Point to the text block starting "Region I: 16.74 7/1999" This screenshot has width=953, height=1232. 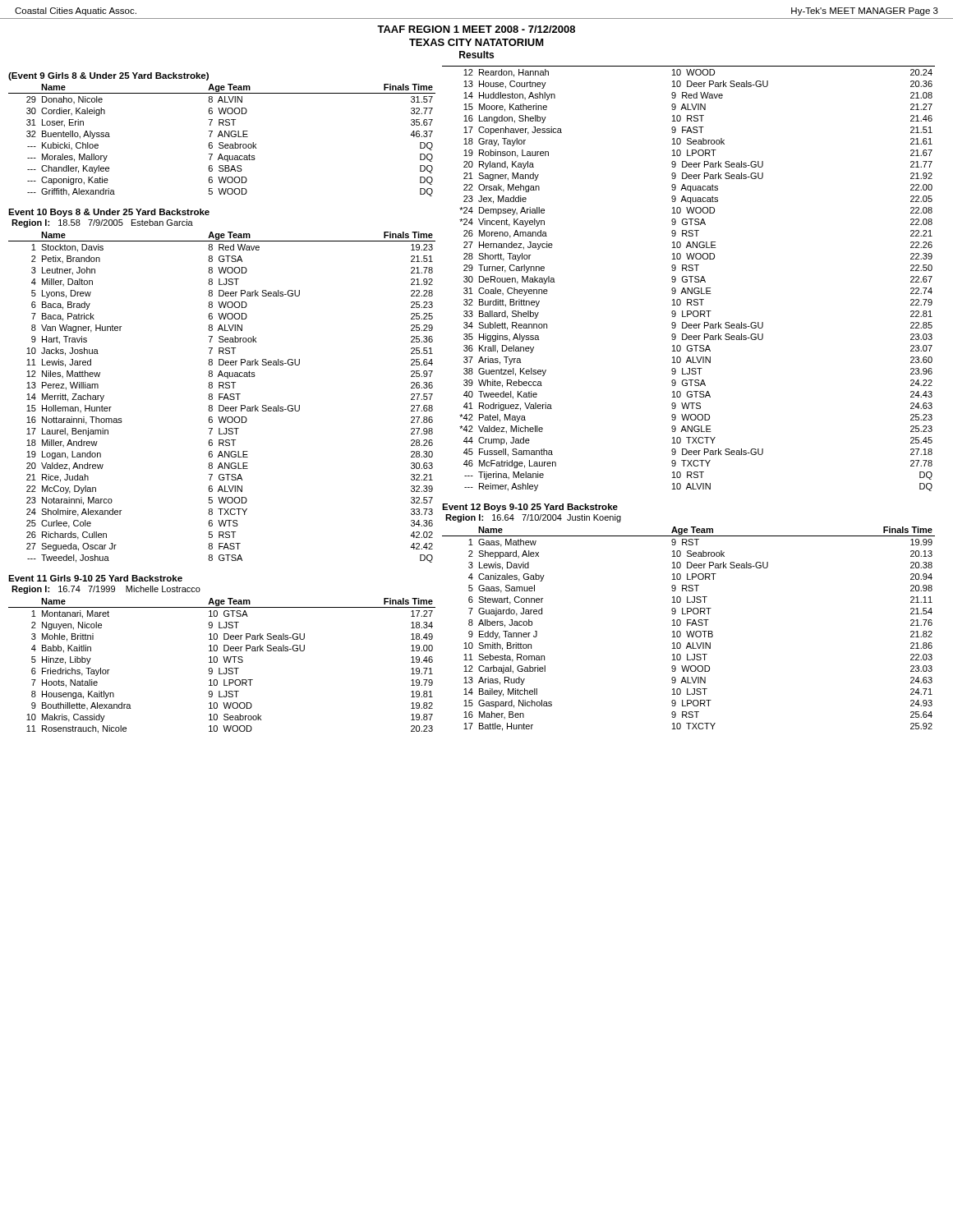point(106,589)
